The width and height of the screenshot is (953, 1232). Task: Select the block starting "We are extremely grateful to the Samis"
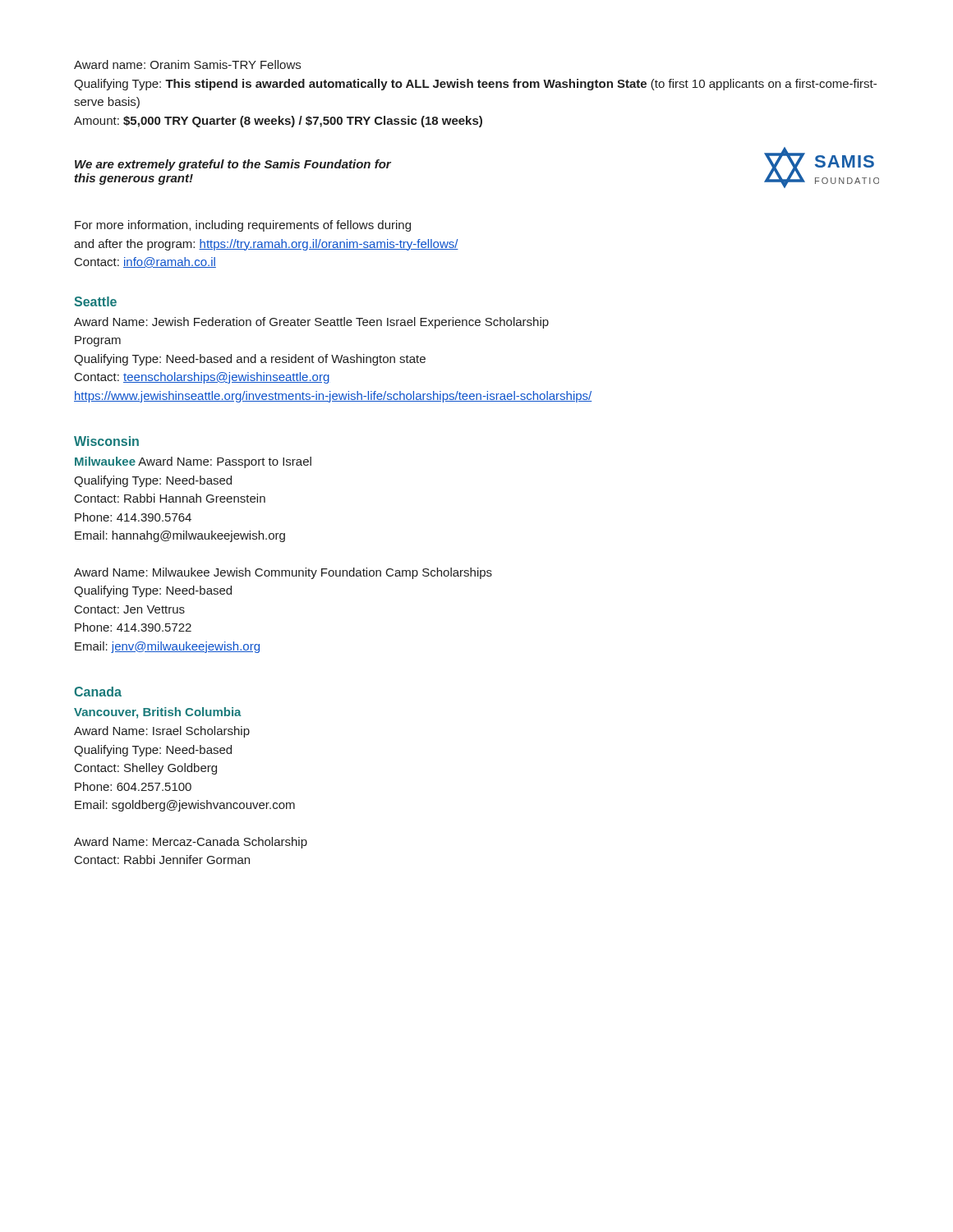tap(233, 165)
